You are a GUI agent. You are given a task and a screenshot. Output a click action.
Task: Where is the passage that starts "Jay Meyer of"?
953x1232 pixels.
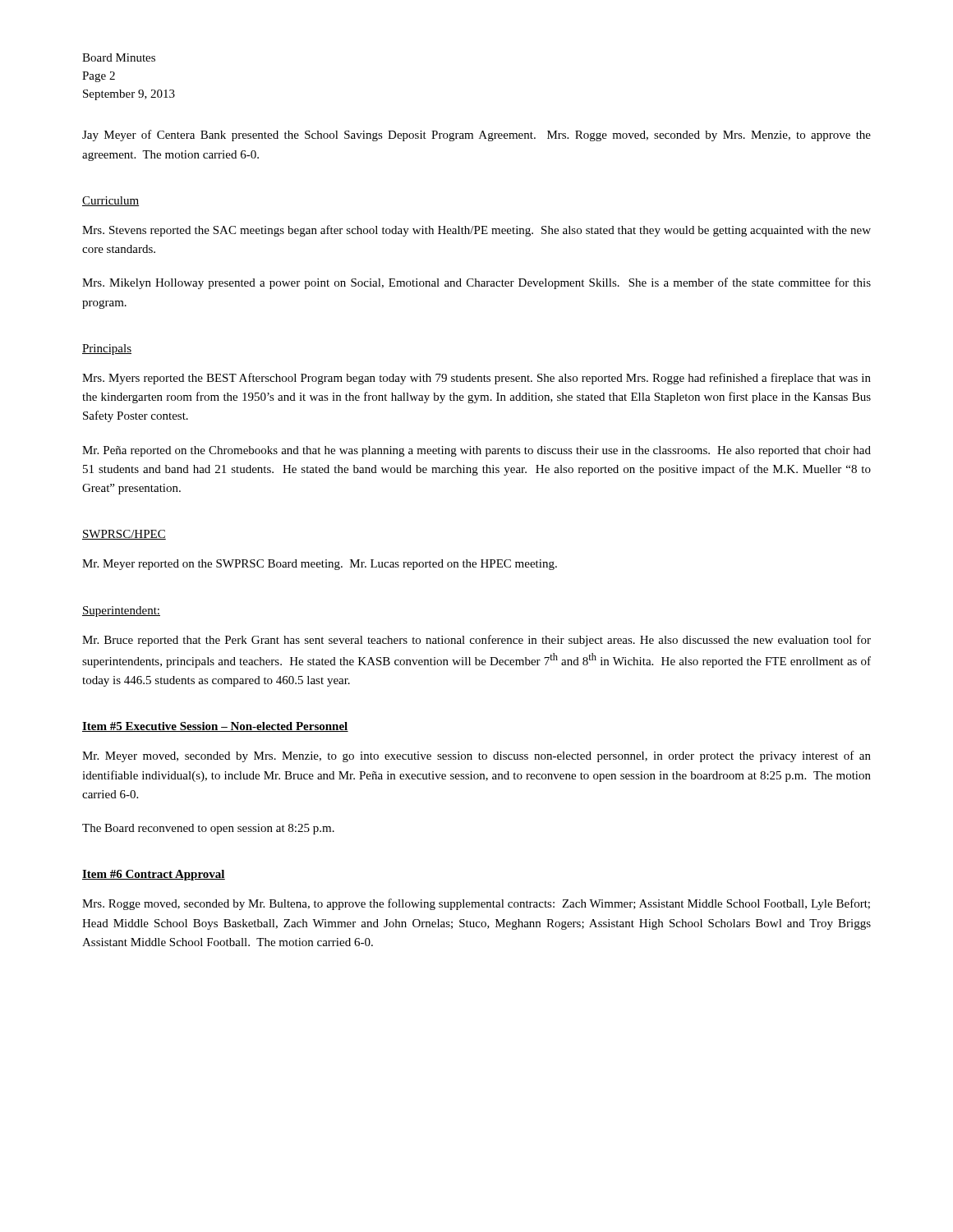[476, 144]
